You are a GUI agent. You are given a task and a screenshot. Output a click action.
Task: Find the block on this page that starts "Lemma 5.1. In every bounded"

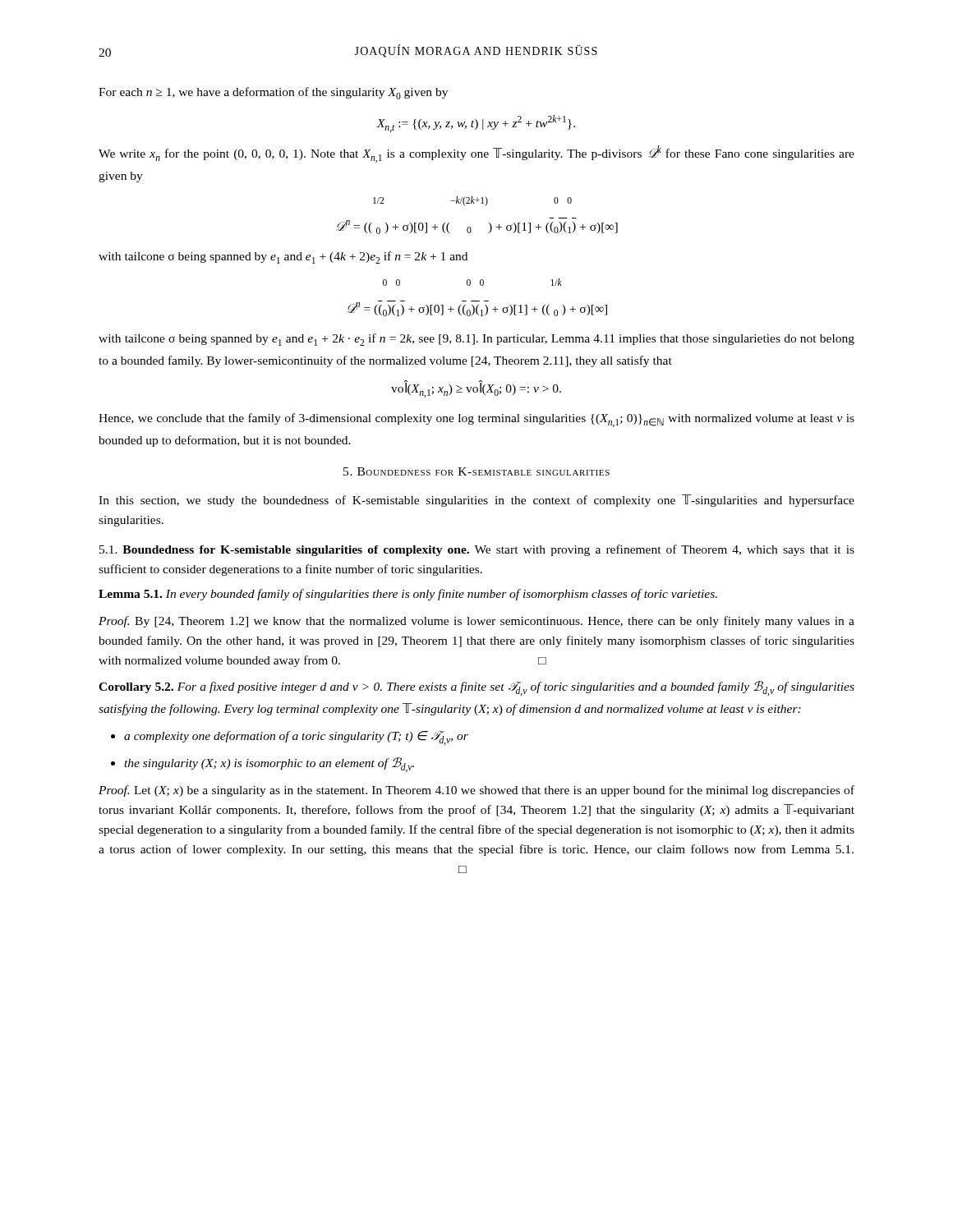click(x=476, y=594)
